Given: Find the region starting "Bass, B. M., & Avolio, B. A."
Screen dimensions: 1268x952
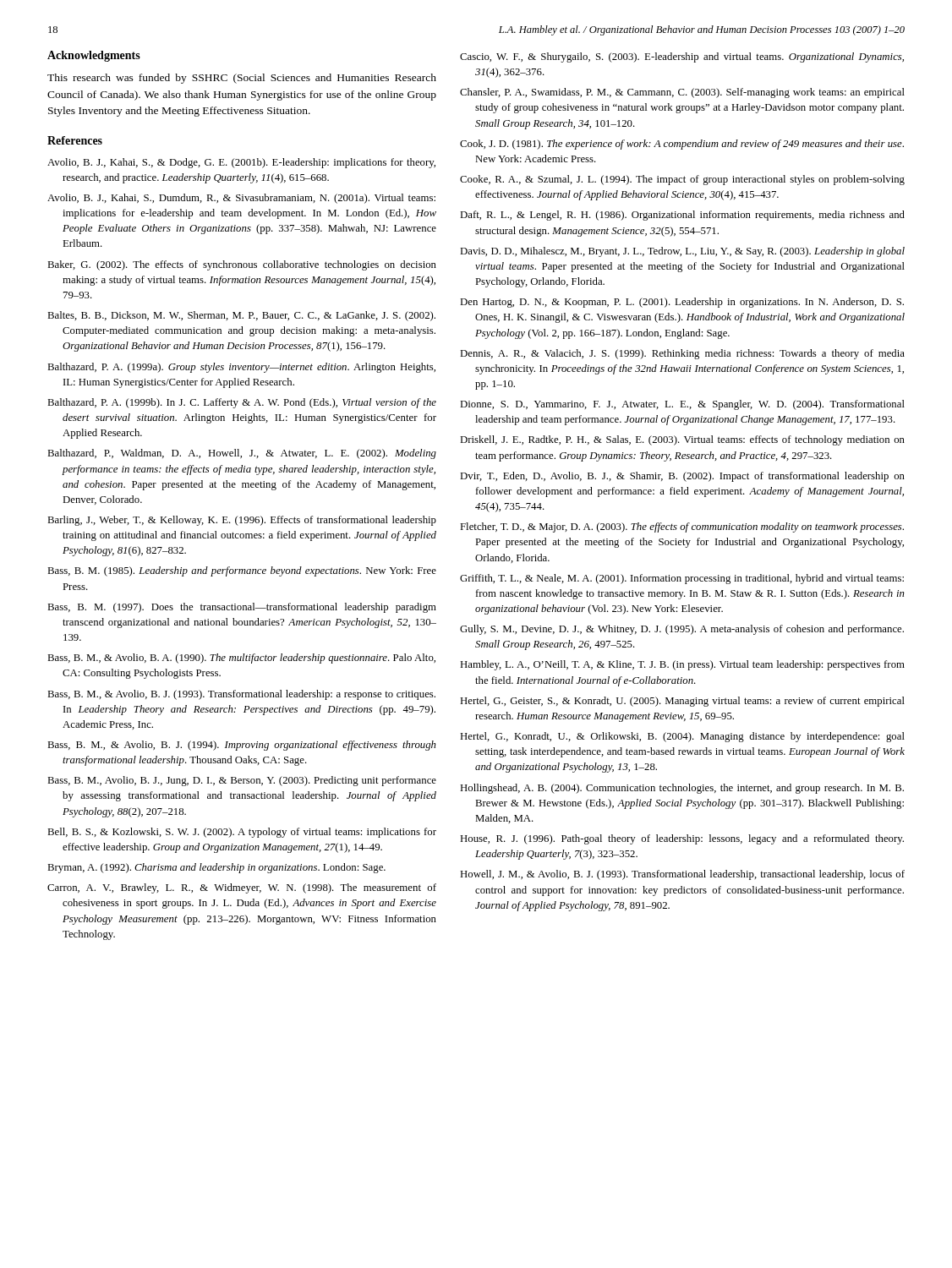Looking at the screenshot, I should tap(242, 666).
